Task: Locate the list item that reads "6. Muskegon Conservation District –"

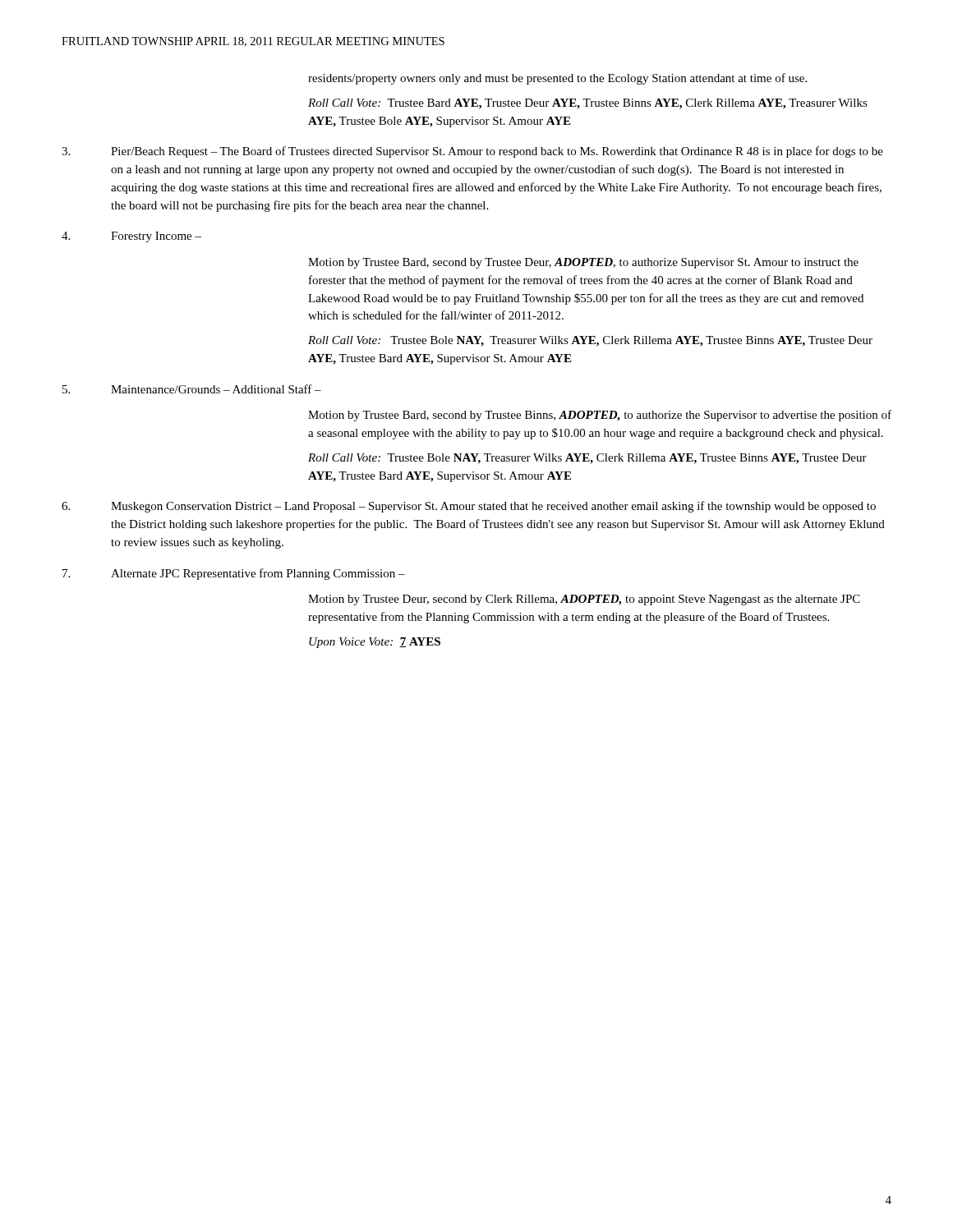Action: [476, 525]
